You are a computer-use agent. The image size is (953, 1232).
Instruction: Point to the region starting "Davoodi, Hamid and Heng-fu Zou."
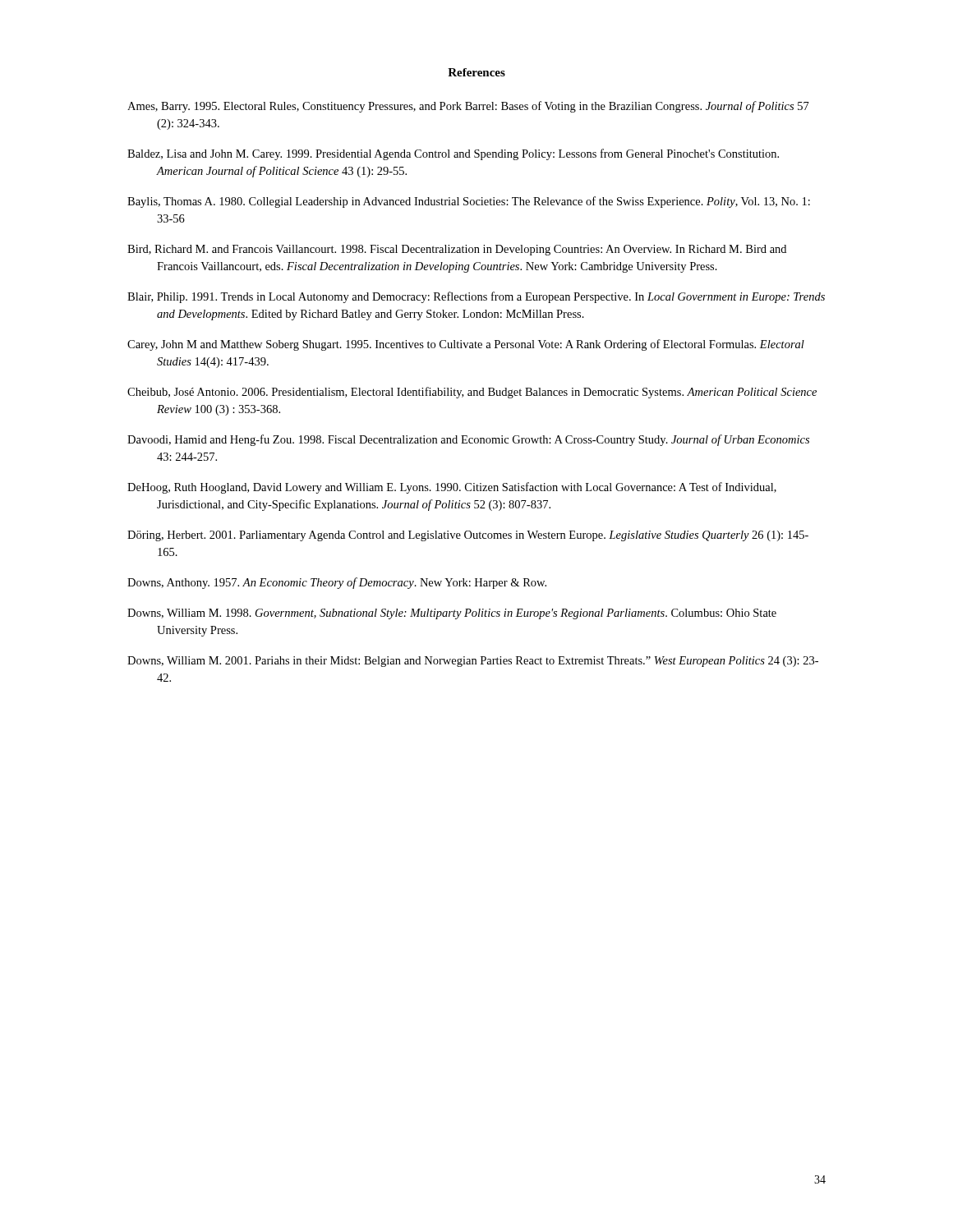pos(469,448)
